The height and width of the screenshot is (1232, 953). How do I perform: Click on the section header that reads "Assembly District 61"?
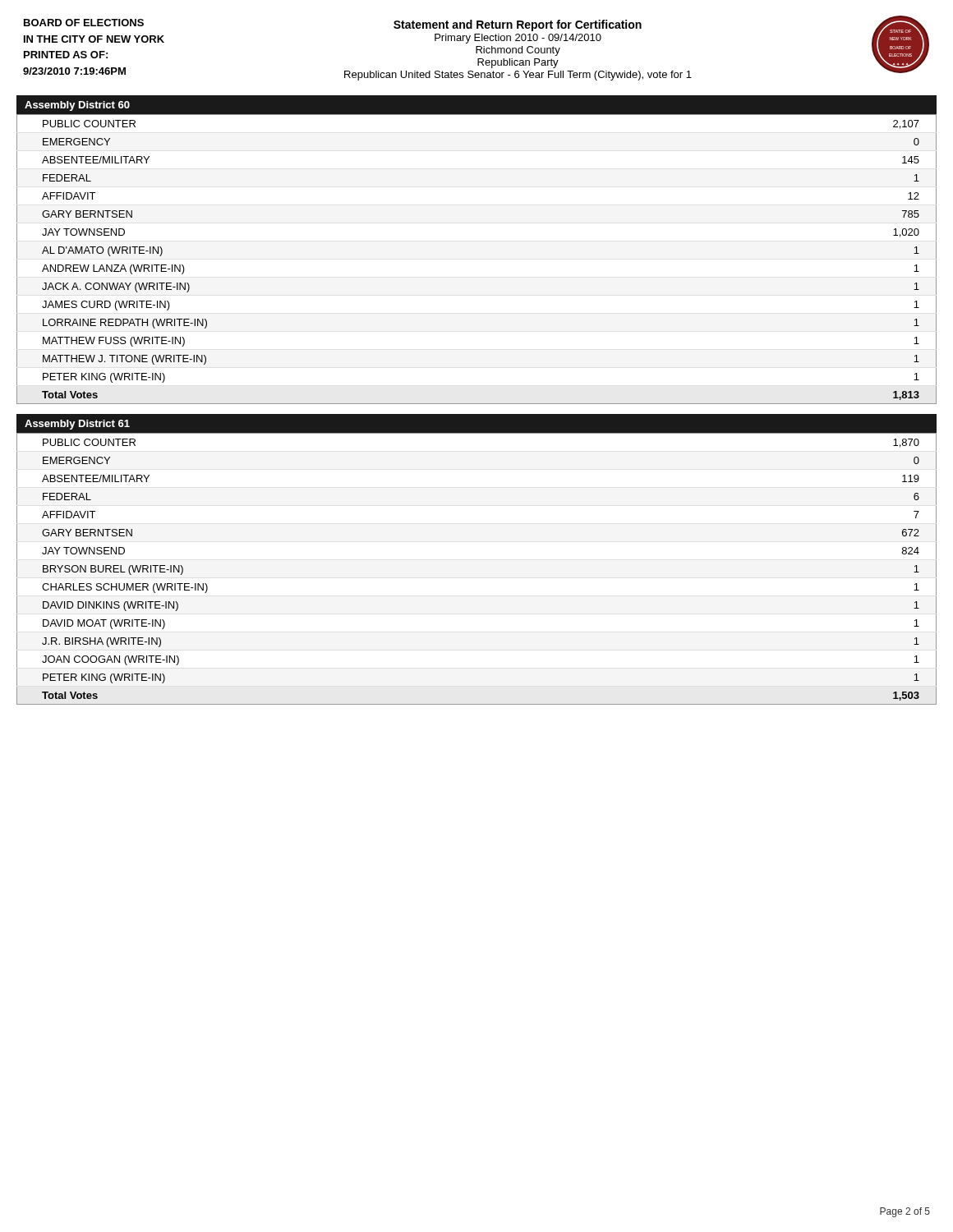(77, 423)
